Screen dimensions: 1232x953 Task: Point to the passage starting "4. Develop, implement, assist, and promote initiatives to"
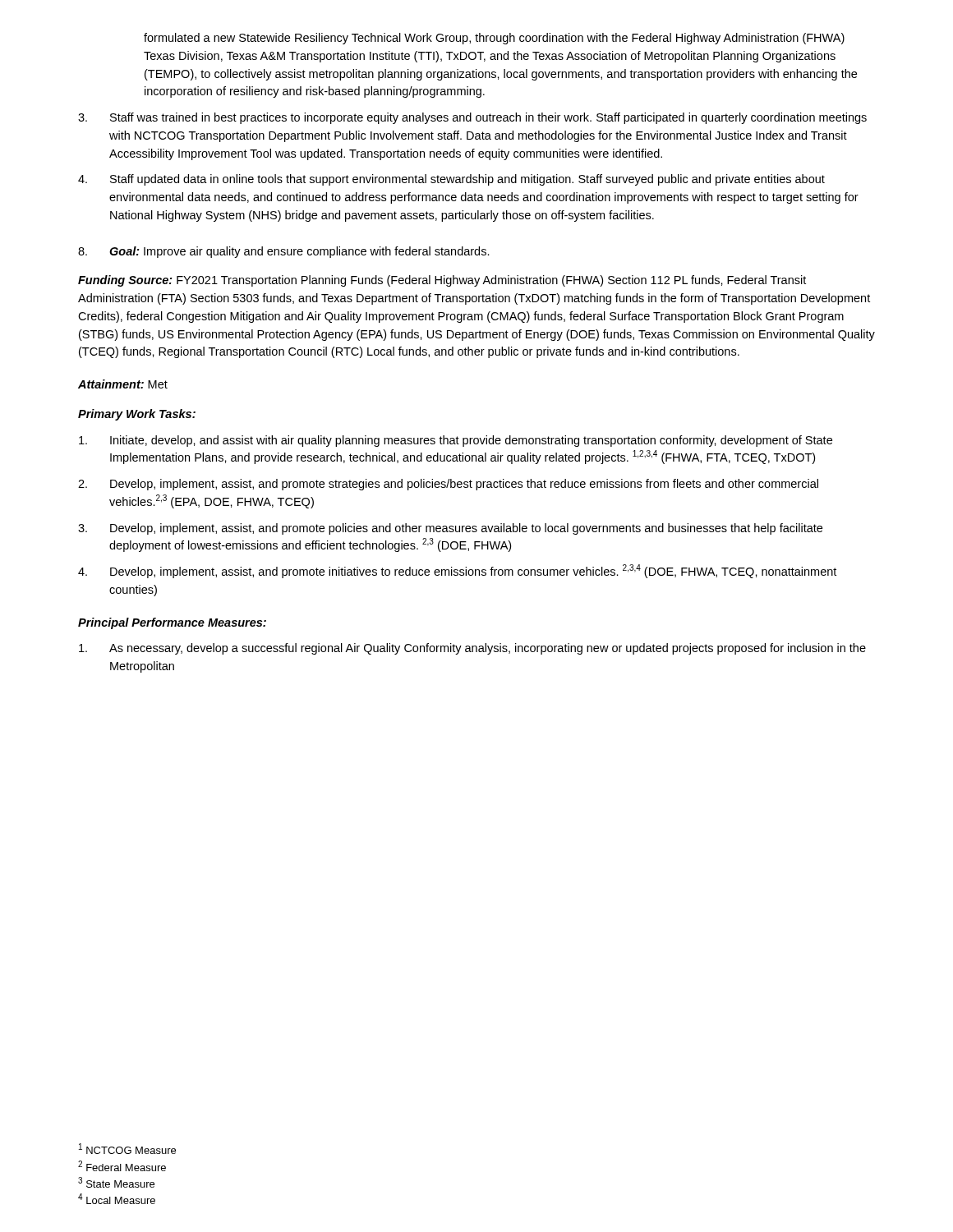pos(476,581)
